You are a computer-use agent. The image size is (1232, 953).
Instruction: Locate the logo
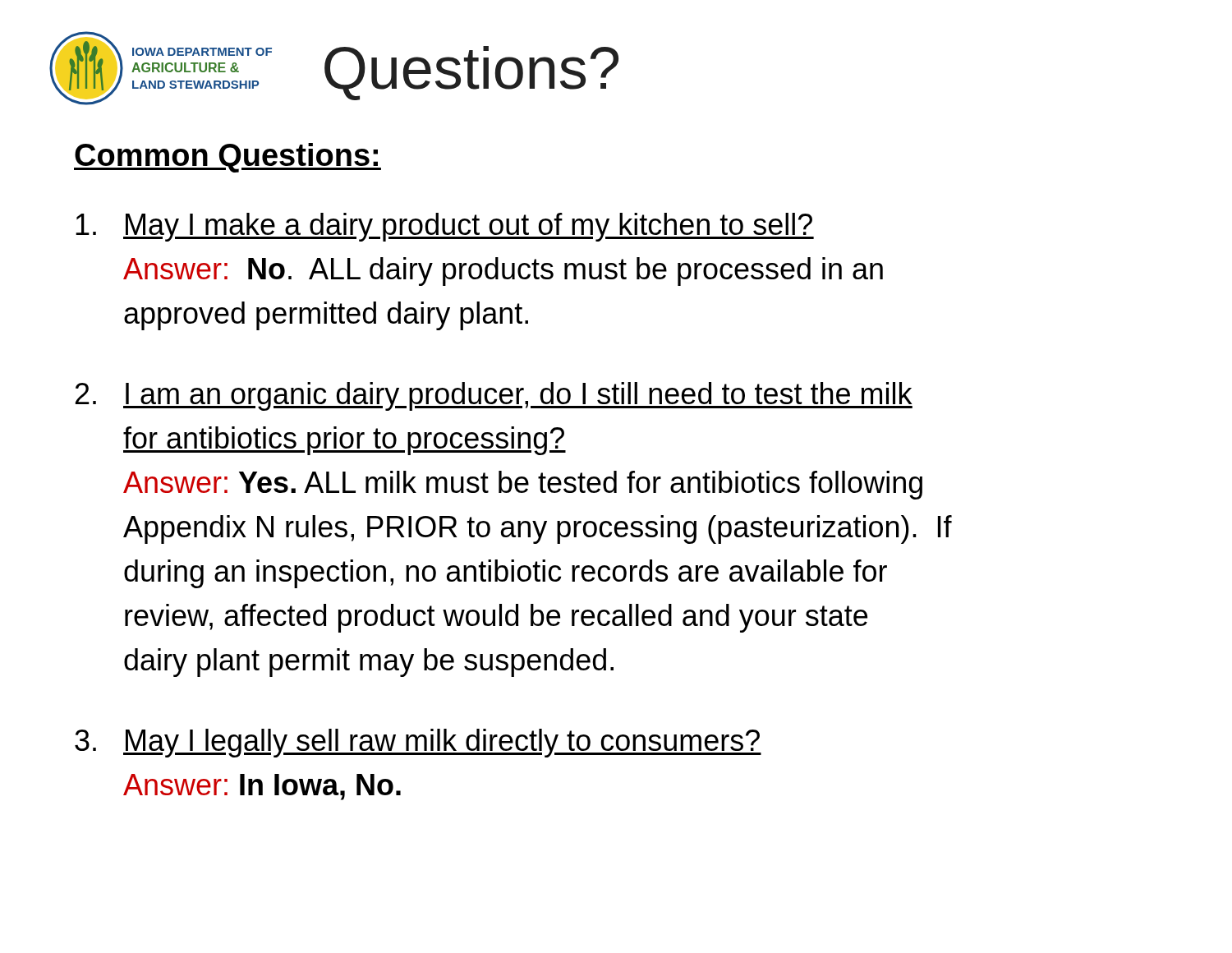(x=161, y=68)
